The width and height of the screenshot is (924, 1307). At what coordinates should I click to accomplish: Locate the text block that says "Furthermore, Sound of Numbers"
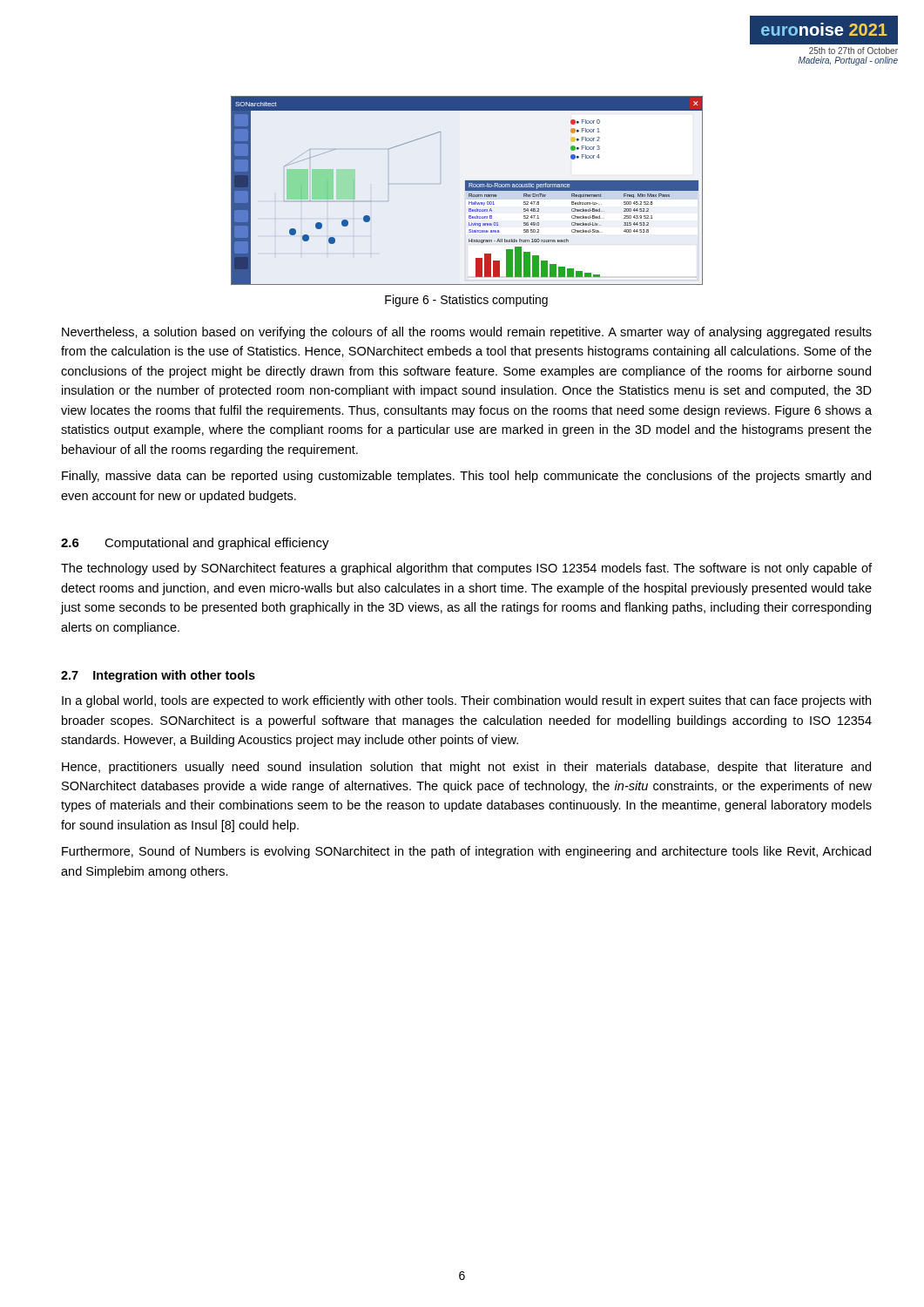click(466, 861)
